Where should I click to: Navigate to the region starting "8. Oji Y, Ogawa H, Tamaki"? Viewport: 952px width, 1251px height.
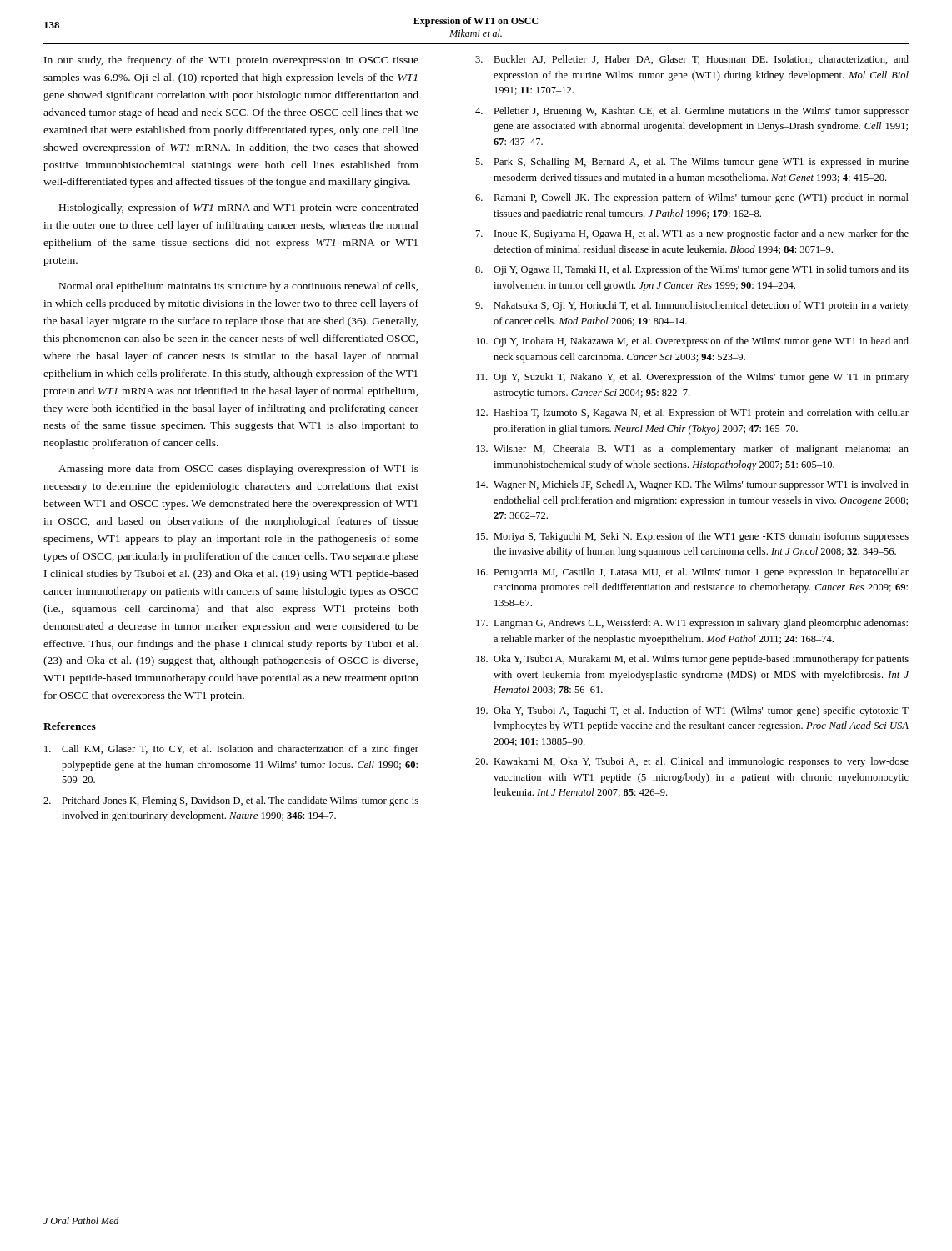tap(692, 277)
